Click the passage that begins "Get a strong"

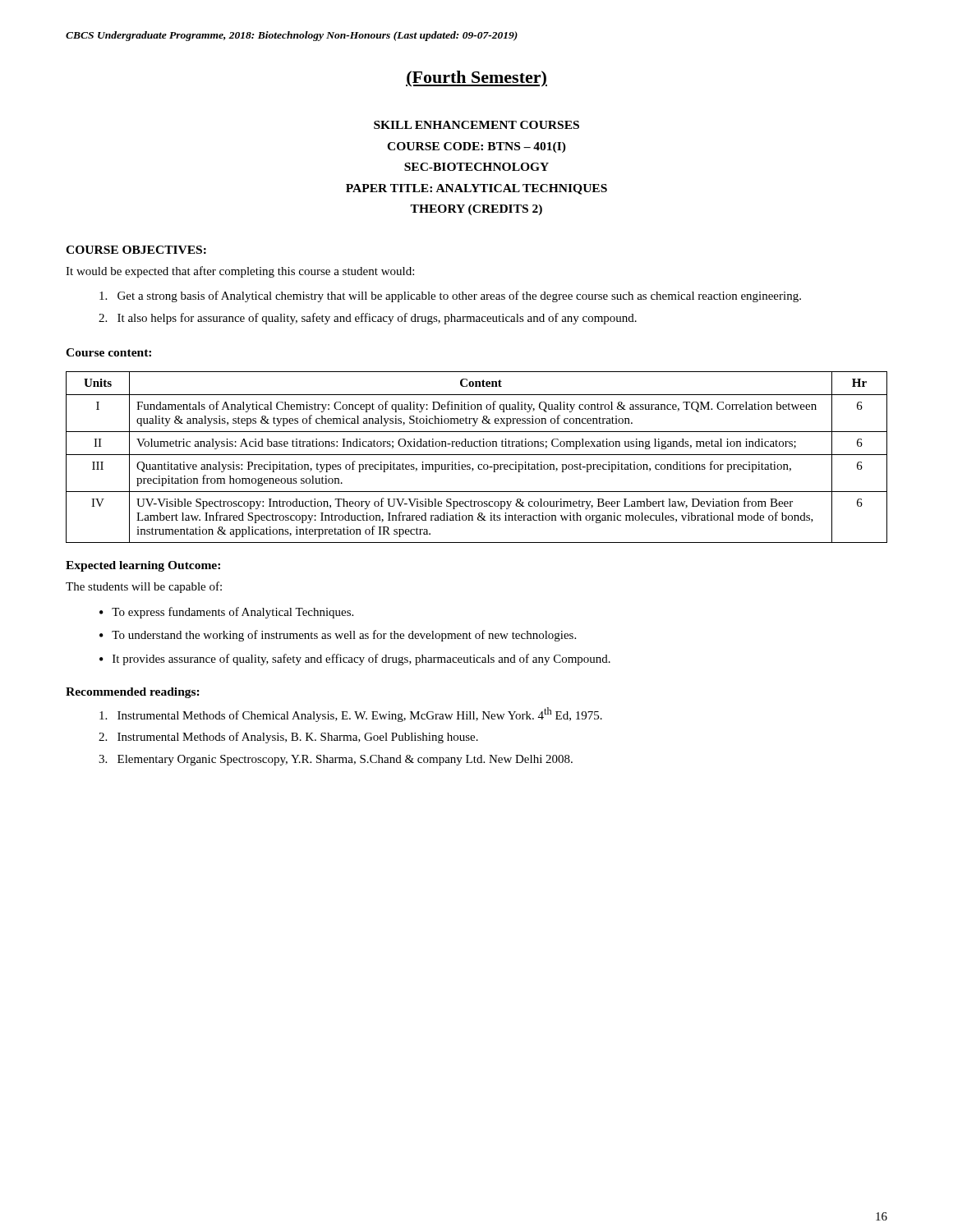450,296
